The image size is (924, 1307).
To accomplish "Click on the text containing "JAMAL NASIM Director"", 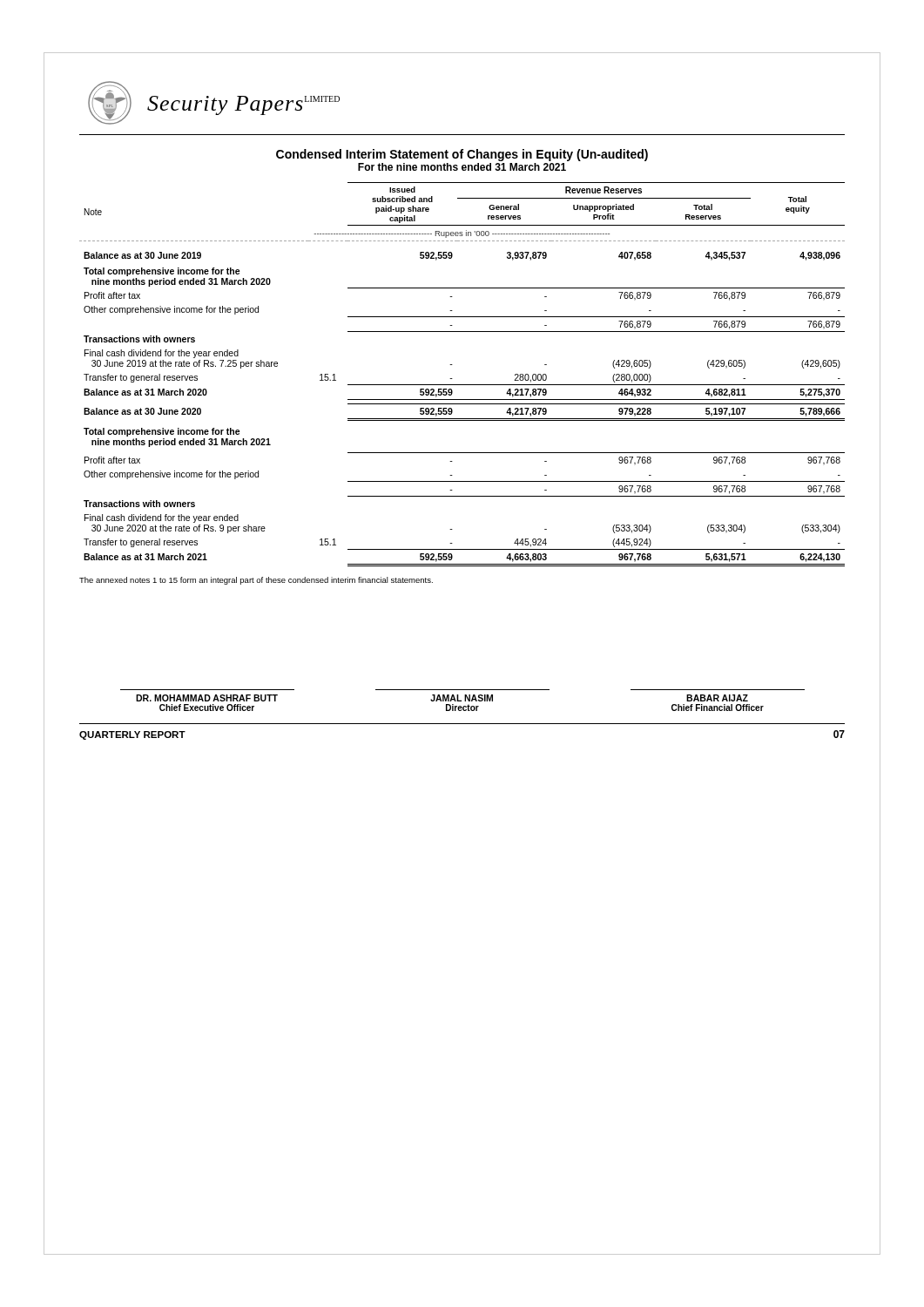I will click(462, 701).
